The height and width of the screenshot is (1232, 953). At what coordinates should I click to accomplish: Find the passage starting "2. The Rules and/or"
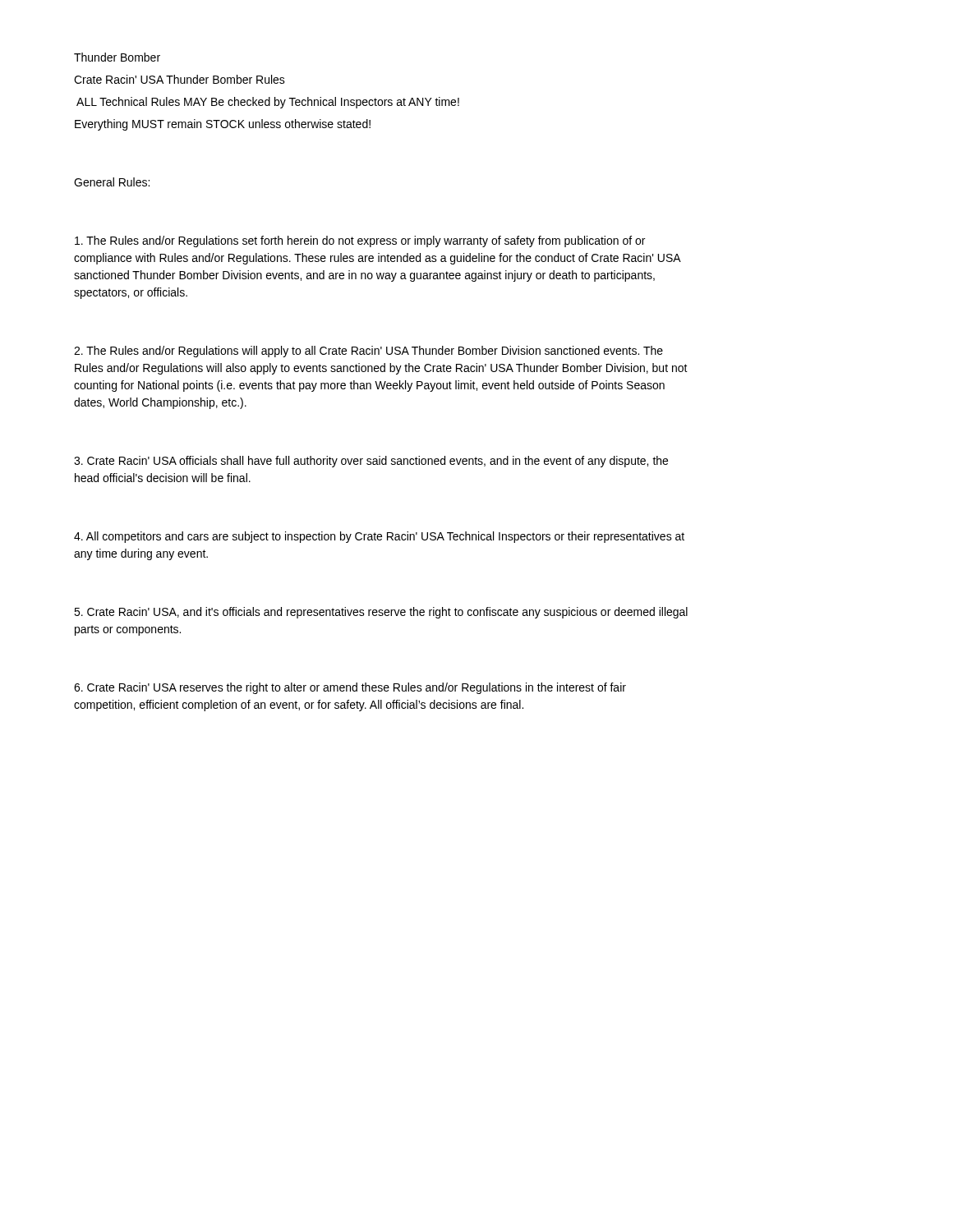[x=381, y=377]
